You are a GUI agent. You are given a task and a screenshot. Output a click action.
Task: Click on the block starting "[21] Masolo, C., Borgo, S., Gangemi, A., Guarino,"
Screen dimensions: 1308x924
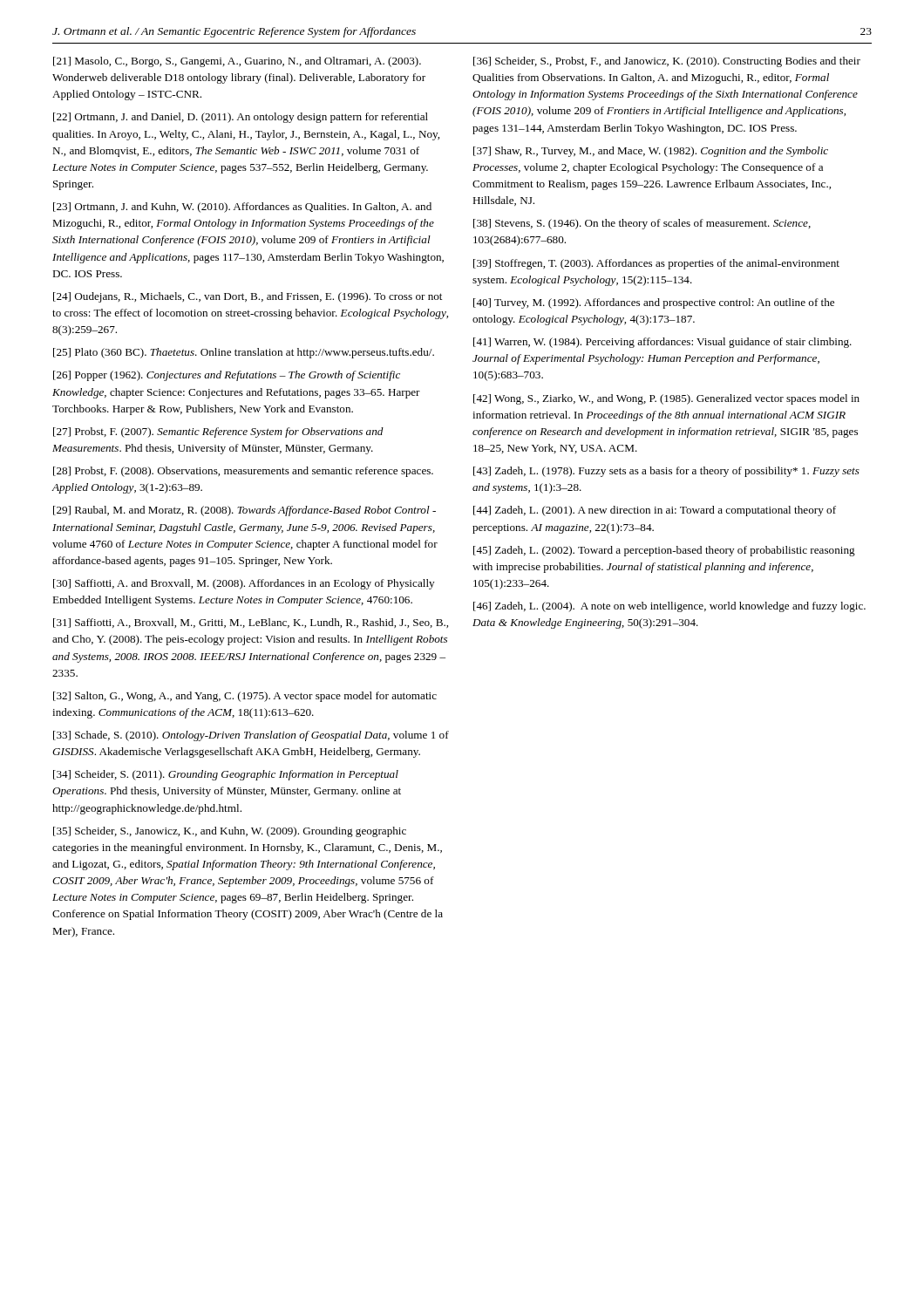click(239, 77)
